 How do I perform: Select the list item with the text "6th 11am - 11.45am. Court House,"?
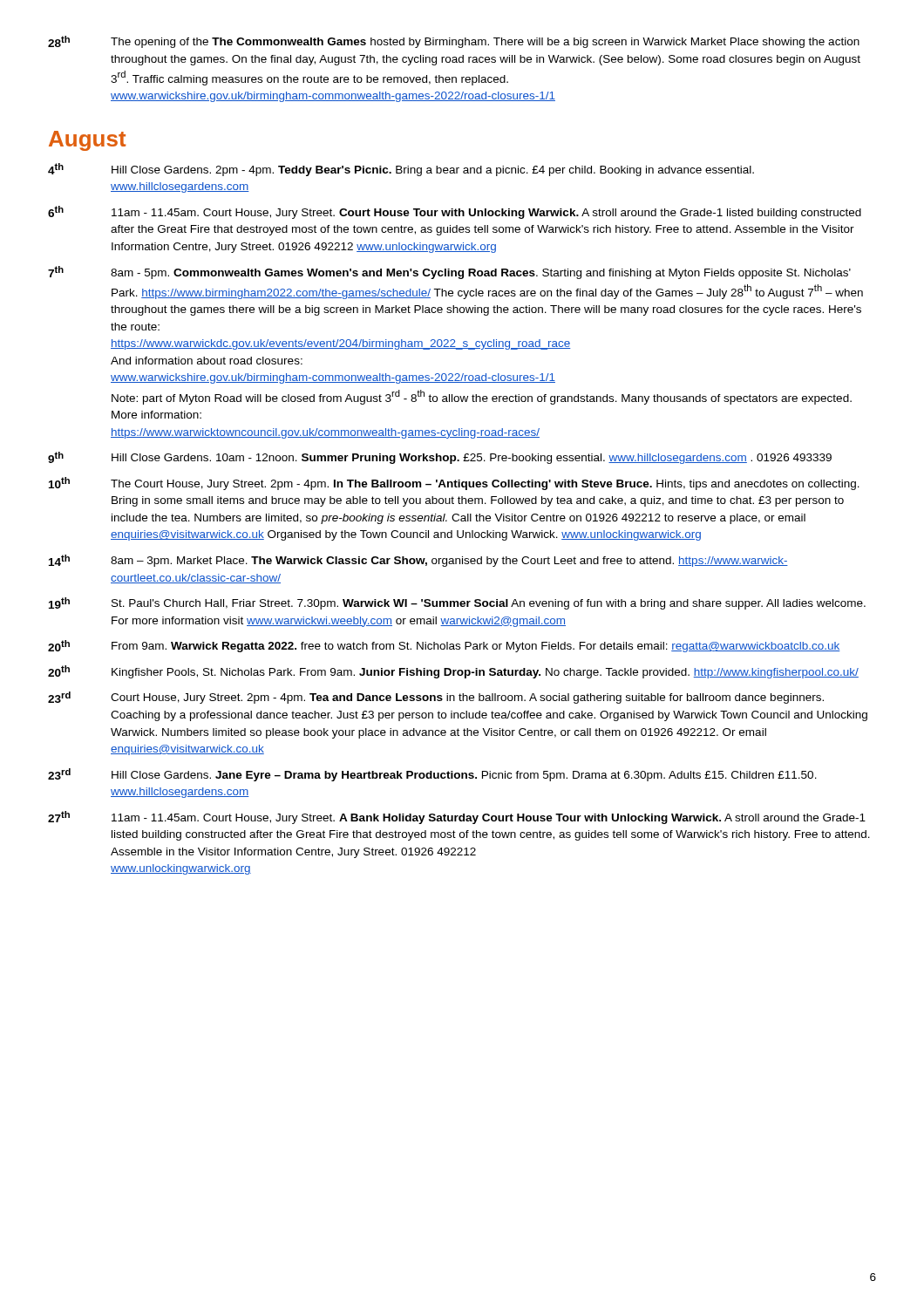tap(462, 229)
